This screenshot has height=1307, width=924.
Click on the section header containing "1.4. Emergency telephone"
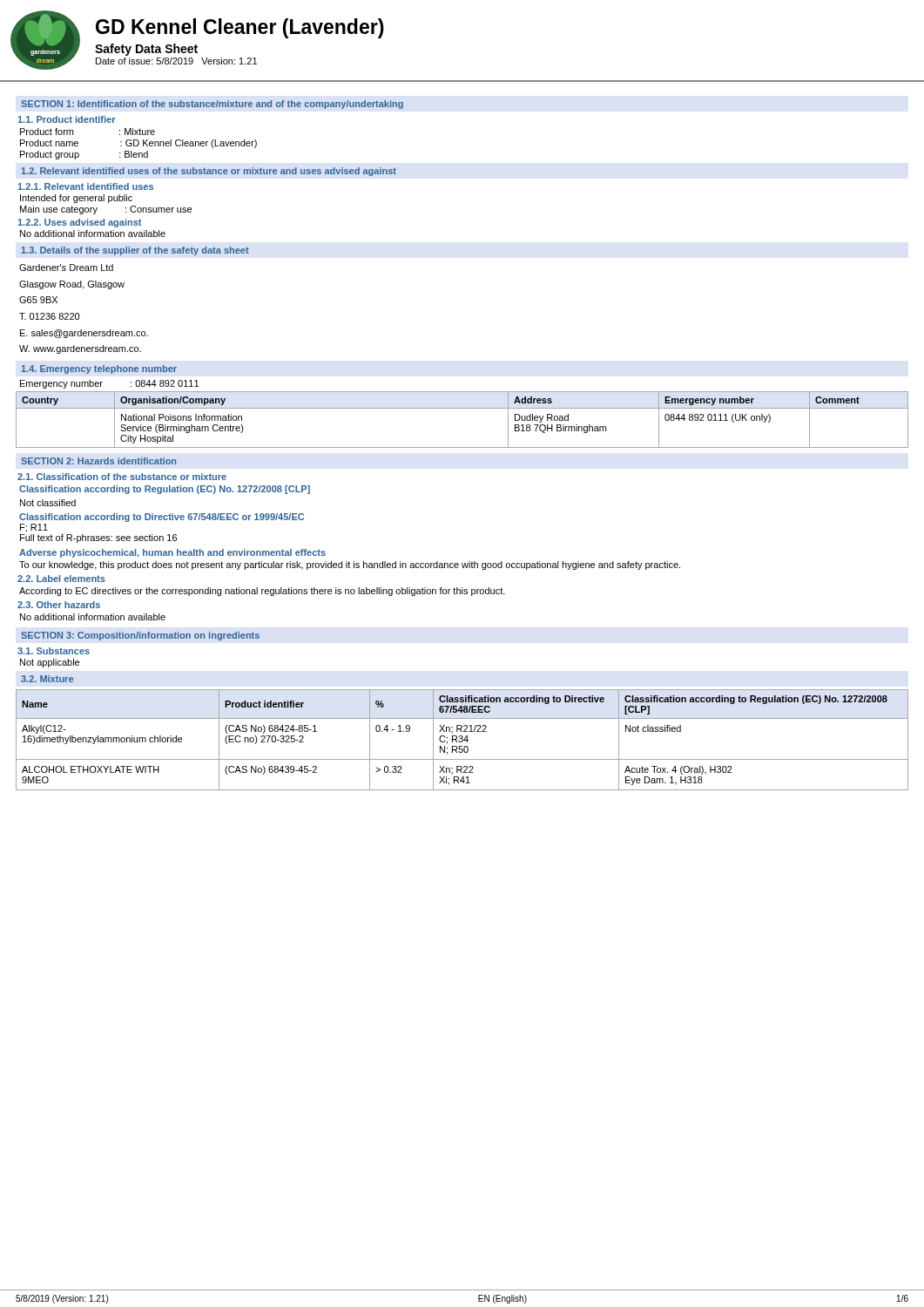click(99, 369)
